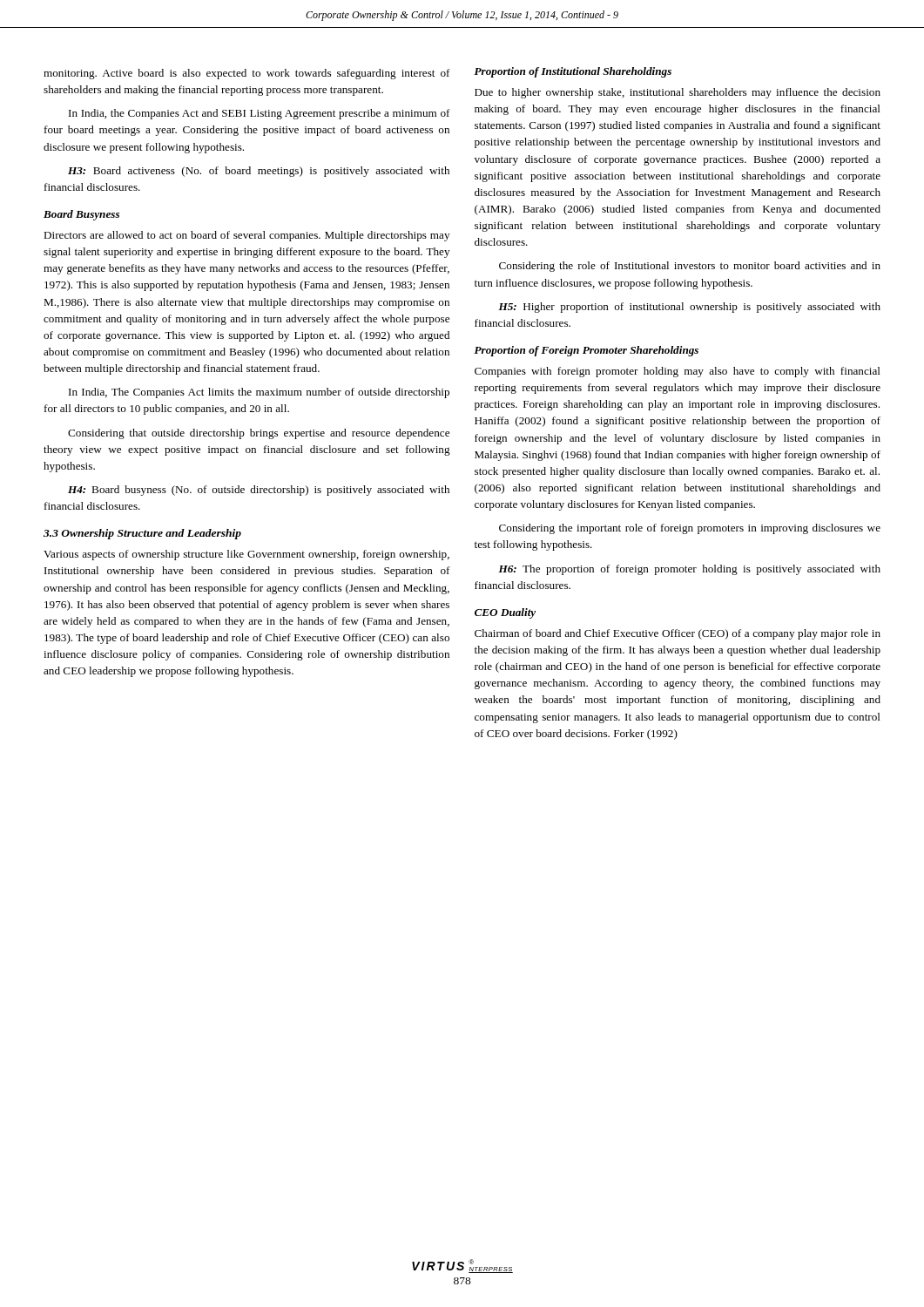Where does it say "CEO Duality"?
The image size is (924, 1307).
coord(505,612)
